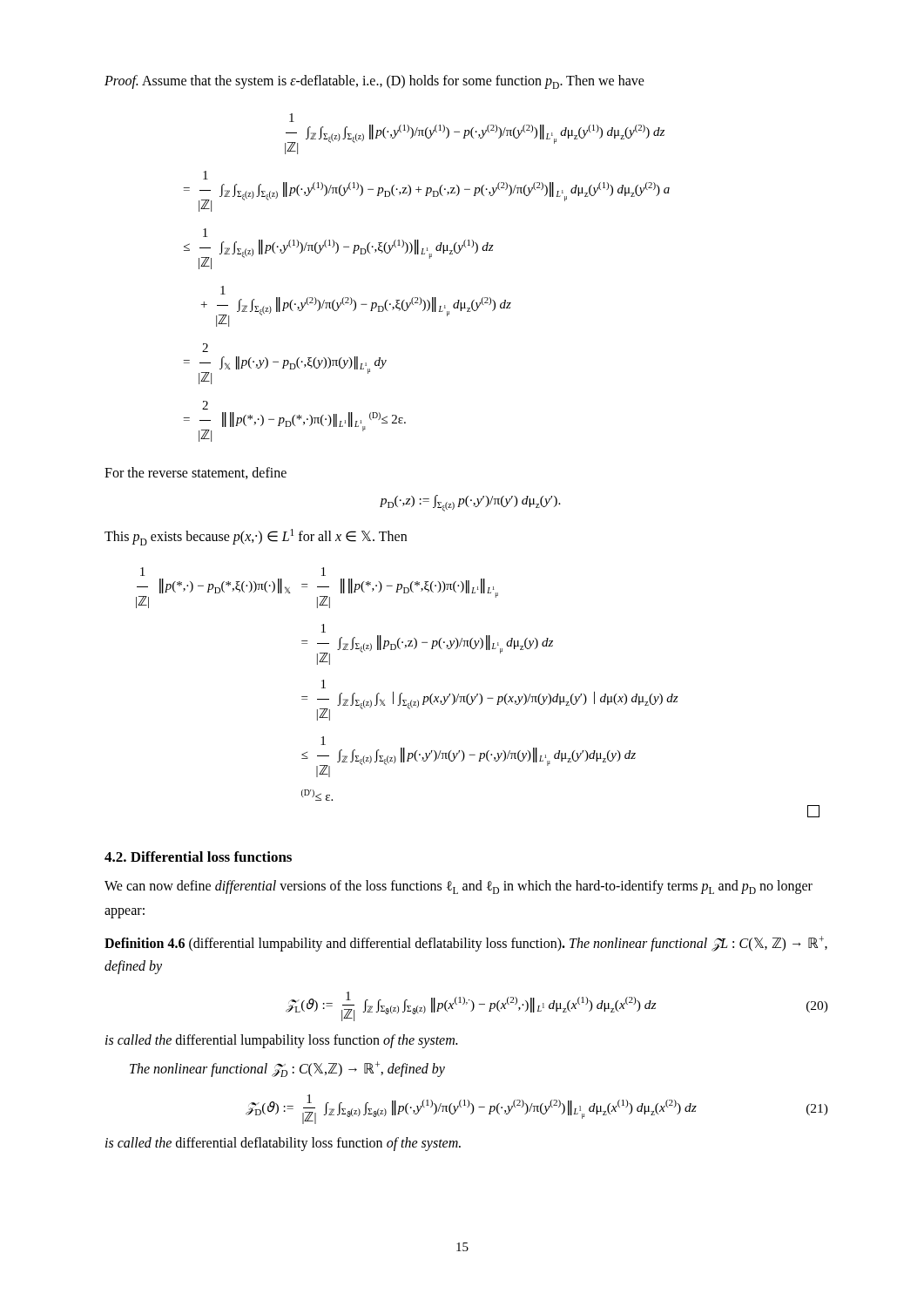Where is the passage that starts "We can now define"?

[458, 898]
